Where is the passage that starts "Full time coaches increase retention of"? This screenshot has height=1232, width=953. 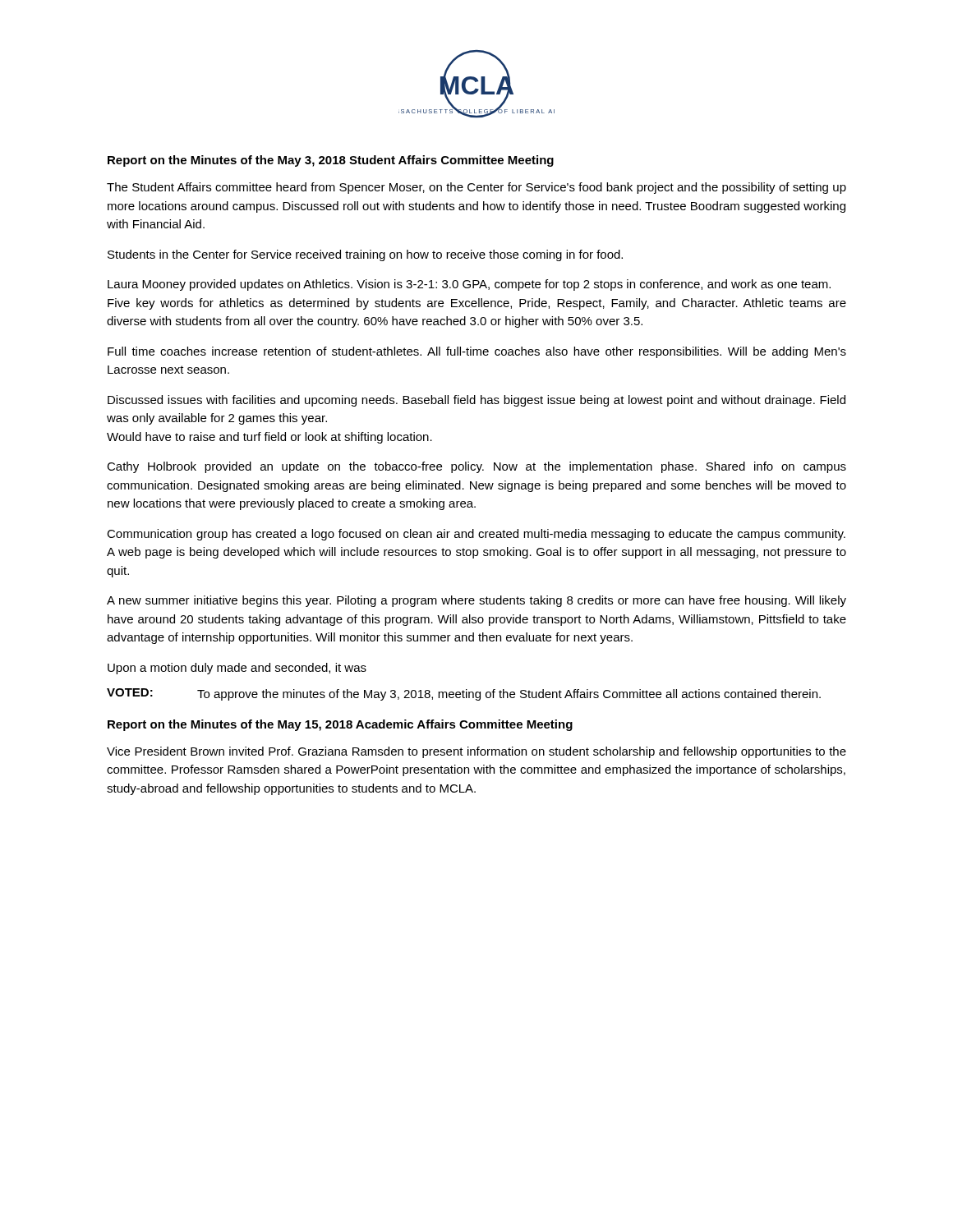(476, 360)
